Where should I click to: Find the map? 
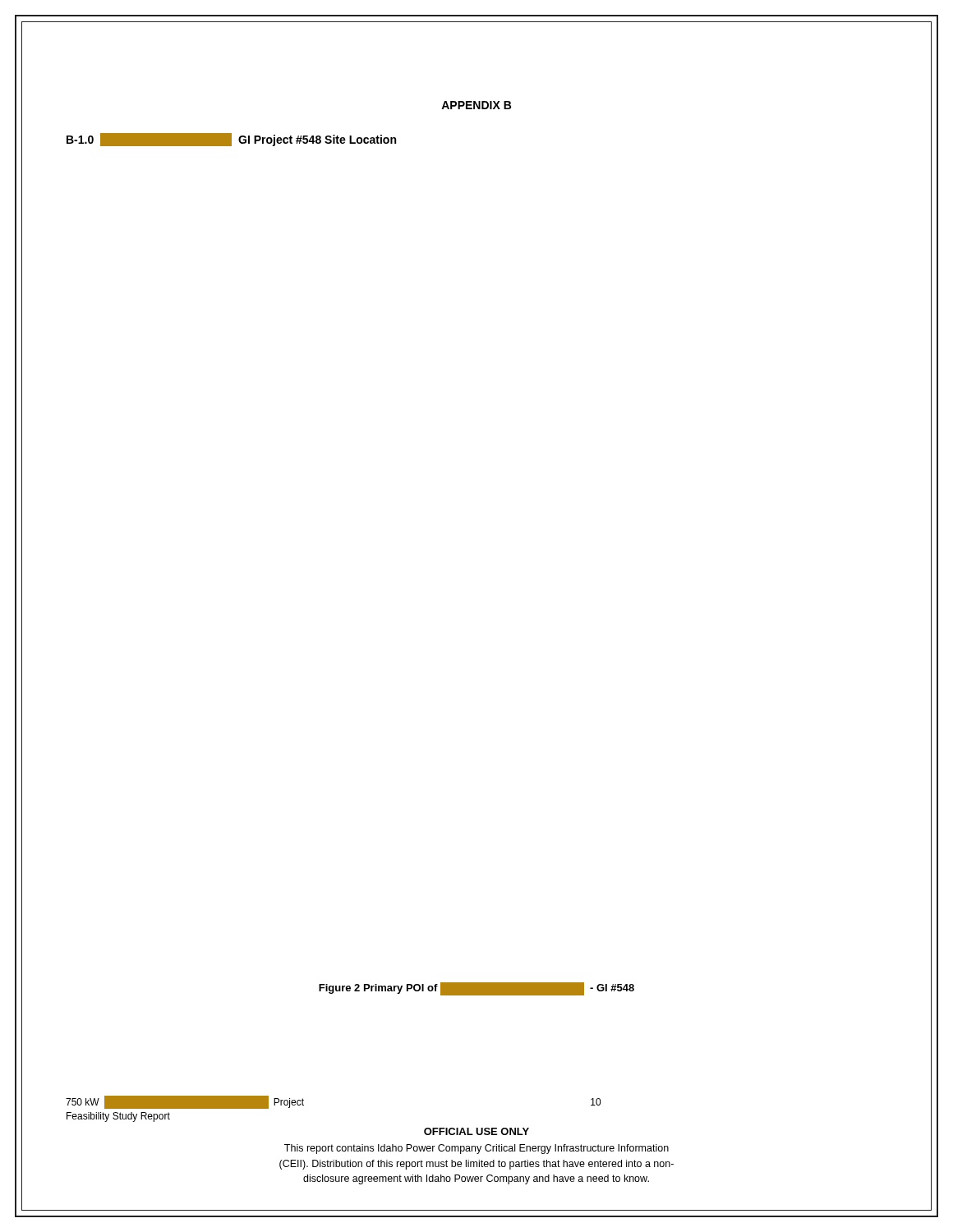tap(476, 587)
